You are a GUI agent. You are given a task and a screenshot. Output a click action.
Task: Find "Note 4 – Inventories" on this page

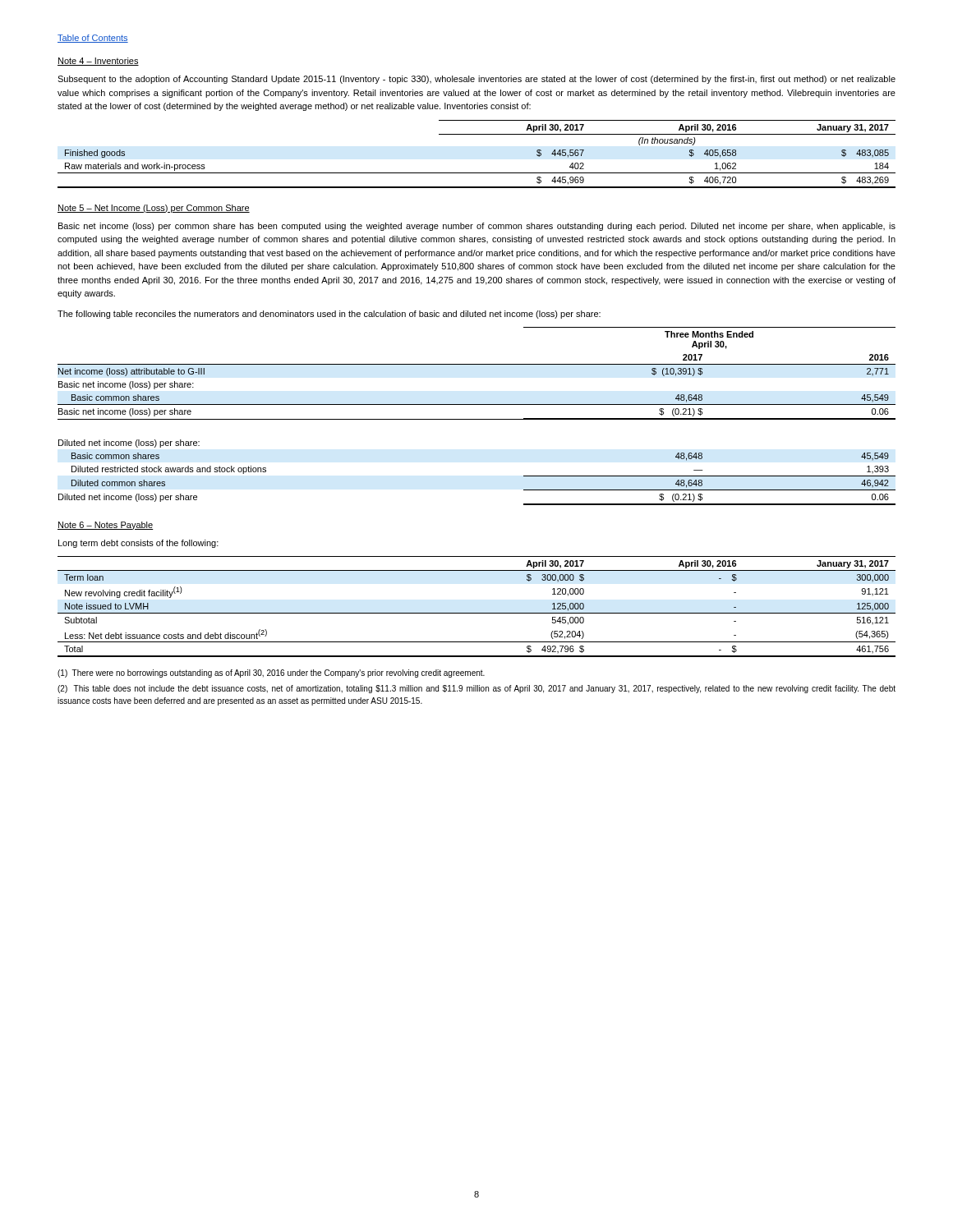coord(98,61)
